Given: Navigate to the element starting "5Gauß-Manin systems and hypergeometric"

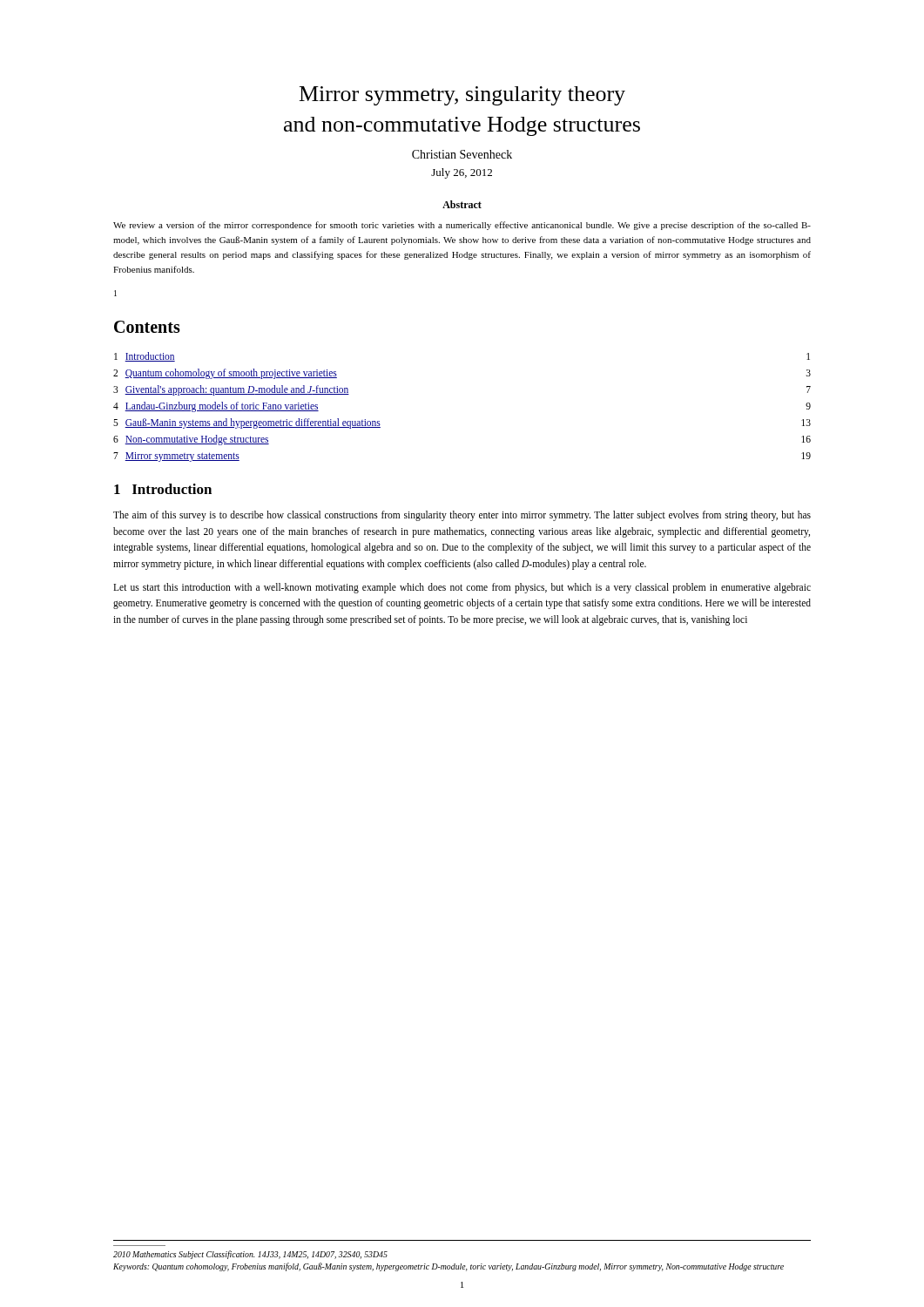Looking at the screenshot, I should pos(237,423).
